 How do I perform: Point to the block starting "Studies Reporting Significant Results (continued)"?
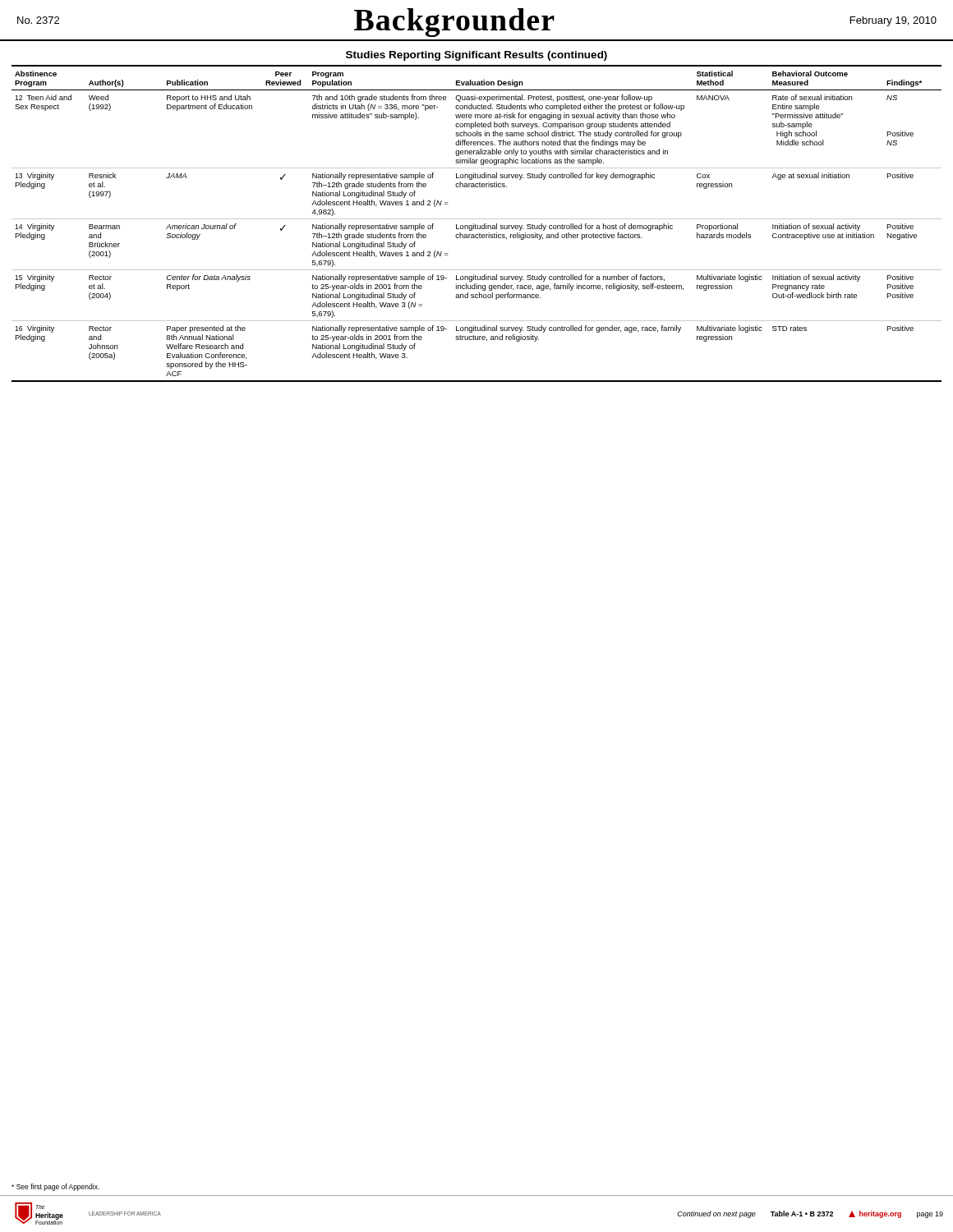(x=476, y=55)
